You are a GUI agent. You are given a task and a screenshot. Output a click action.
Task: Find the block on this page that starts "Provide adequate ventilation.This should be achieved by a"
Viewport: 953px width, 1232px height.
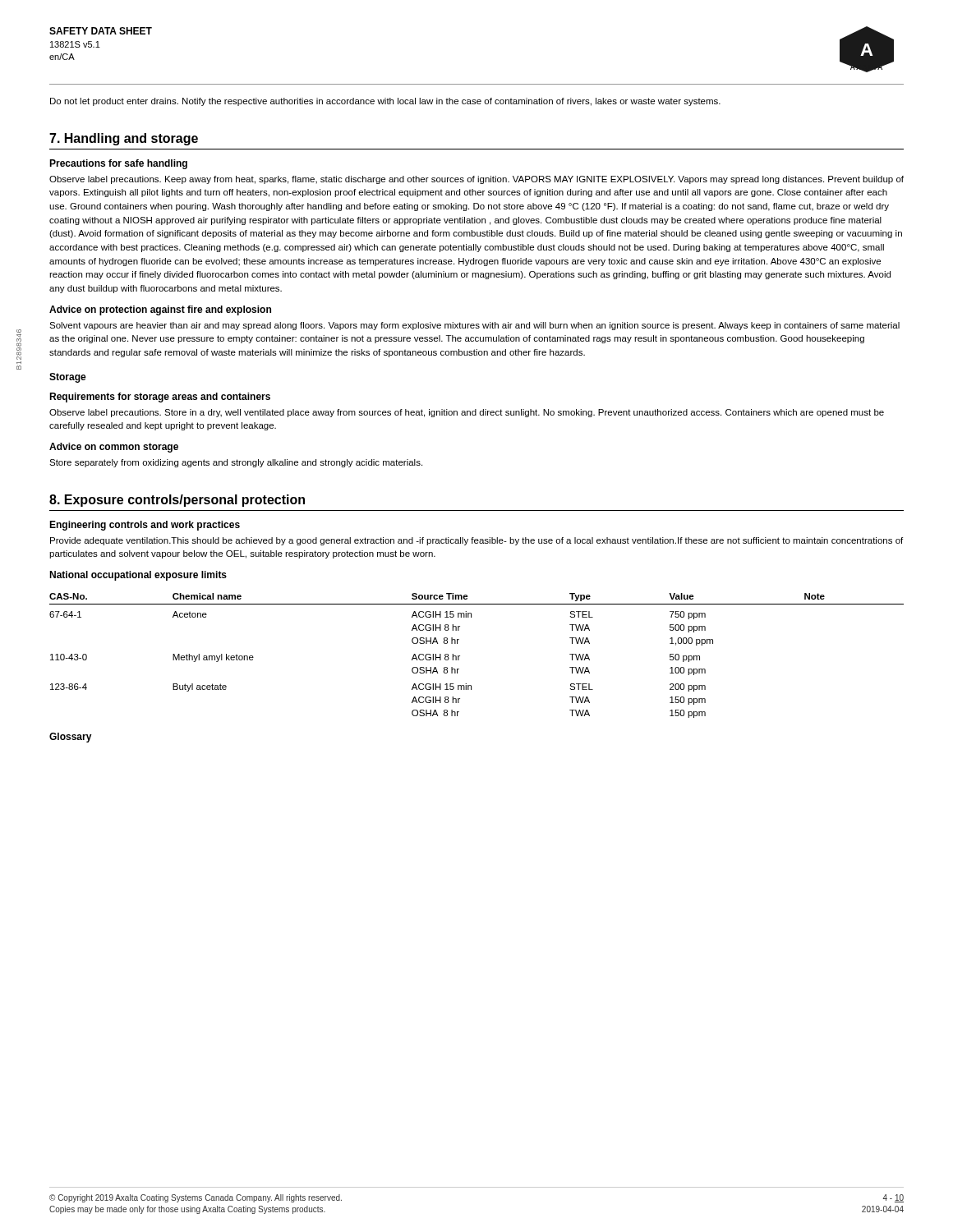(476, 547)
